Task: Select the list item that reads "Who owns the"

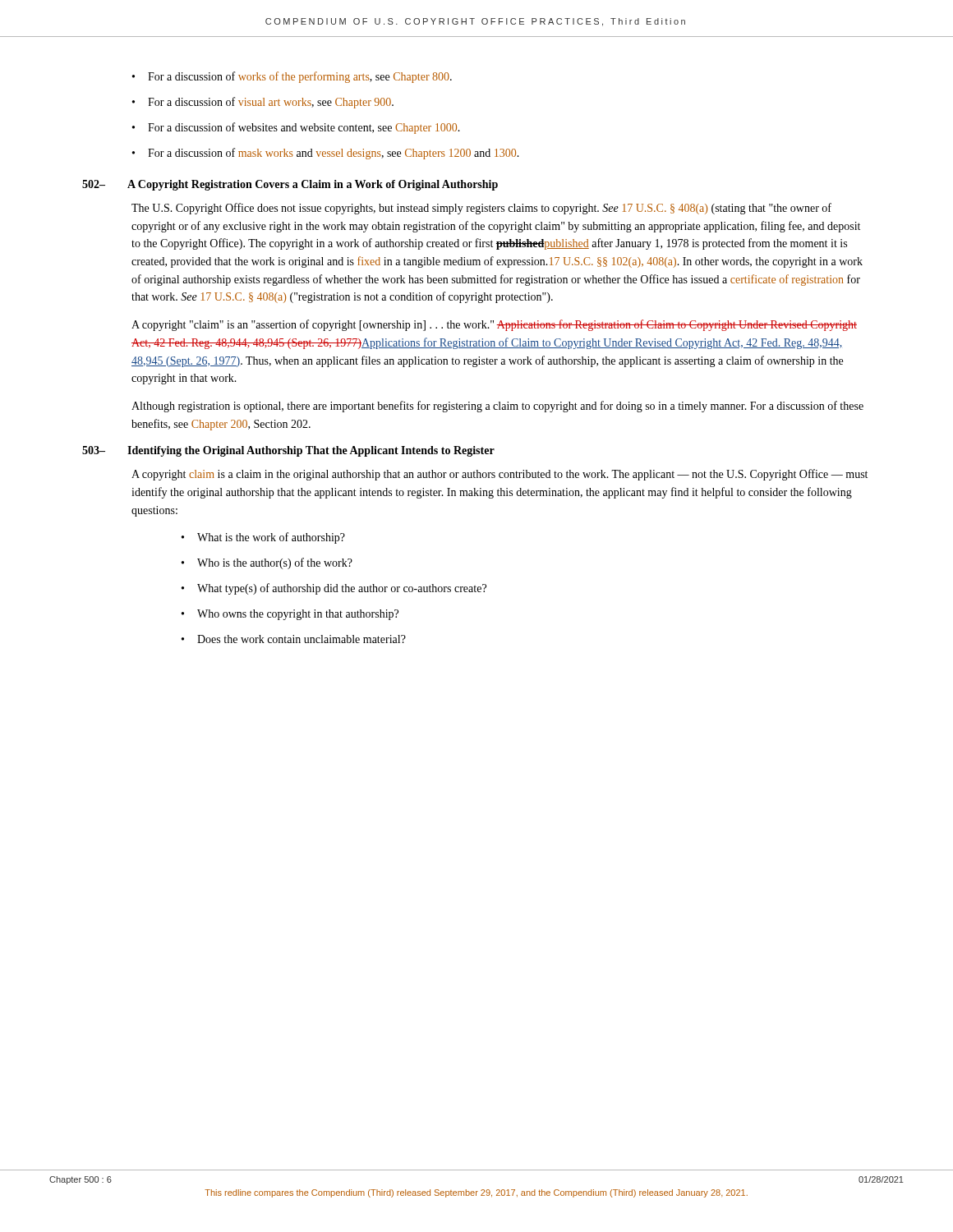Action: click(298, 614)
